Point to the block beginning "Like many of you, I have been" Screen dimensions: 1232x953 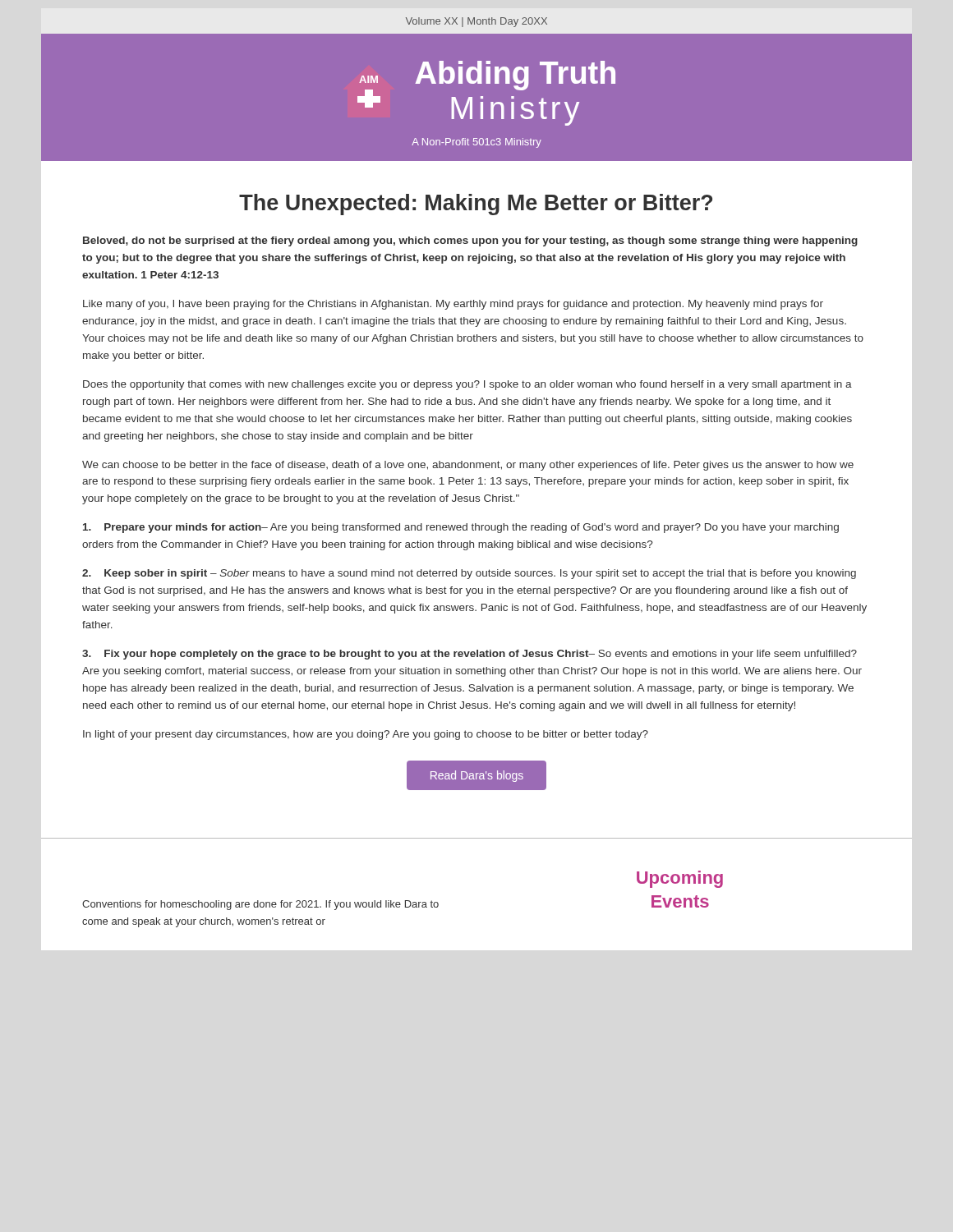point(473,329)
